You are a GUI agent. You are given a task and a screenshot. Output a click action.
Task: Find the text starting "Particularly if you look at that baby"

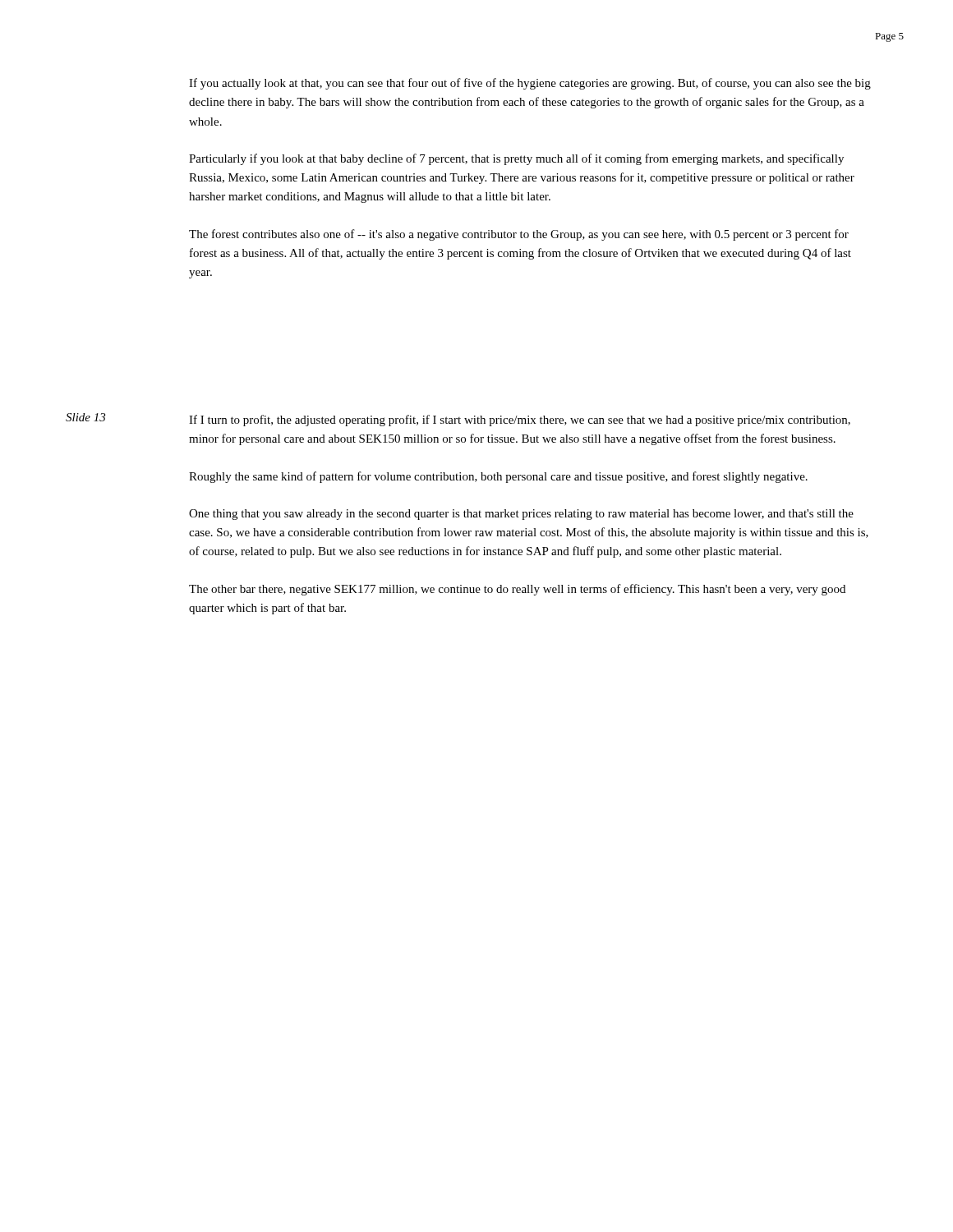pos(522,177)
